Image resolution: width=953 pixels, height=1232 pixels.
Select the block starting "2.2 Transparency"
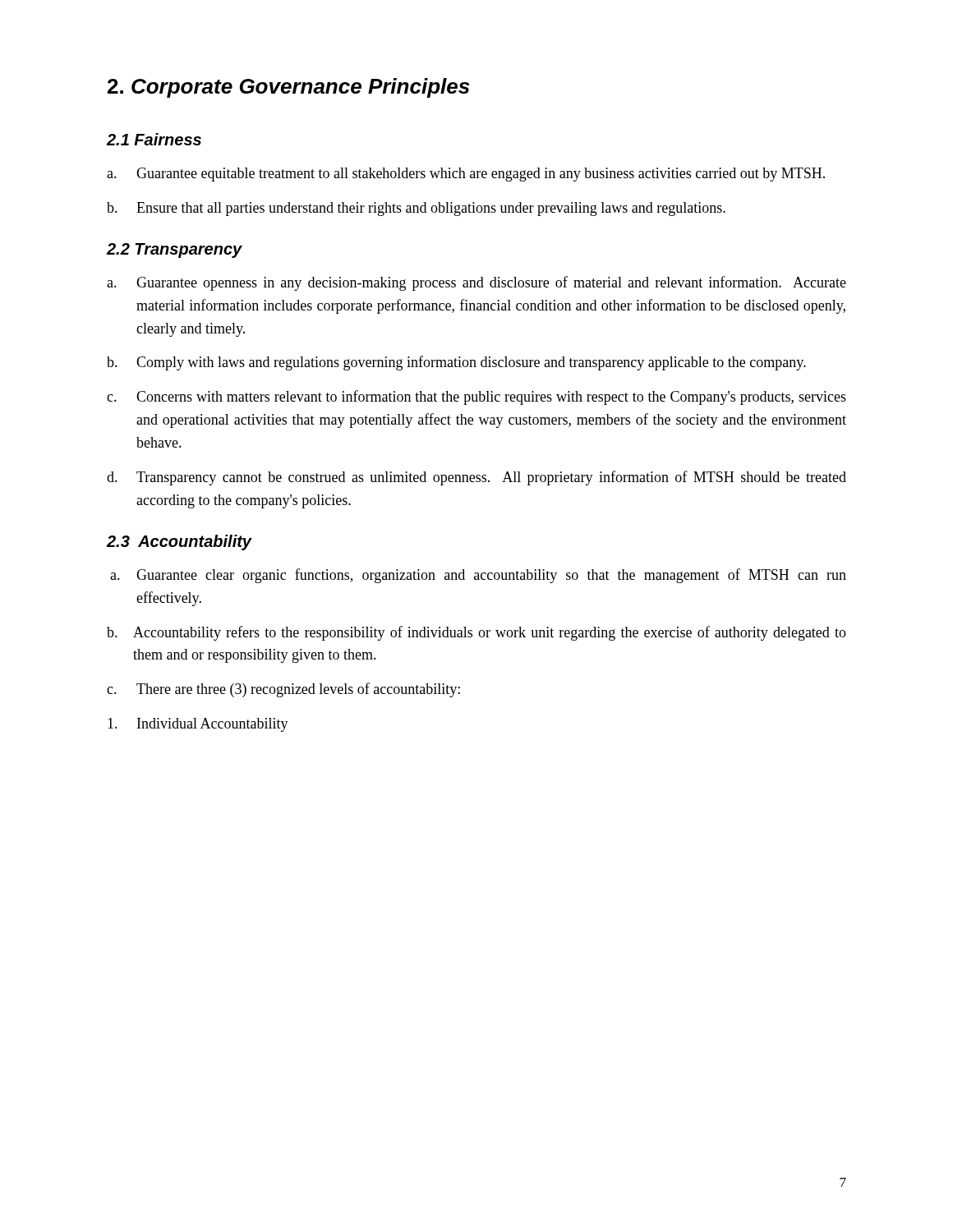coord(174,249)
